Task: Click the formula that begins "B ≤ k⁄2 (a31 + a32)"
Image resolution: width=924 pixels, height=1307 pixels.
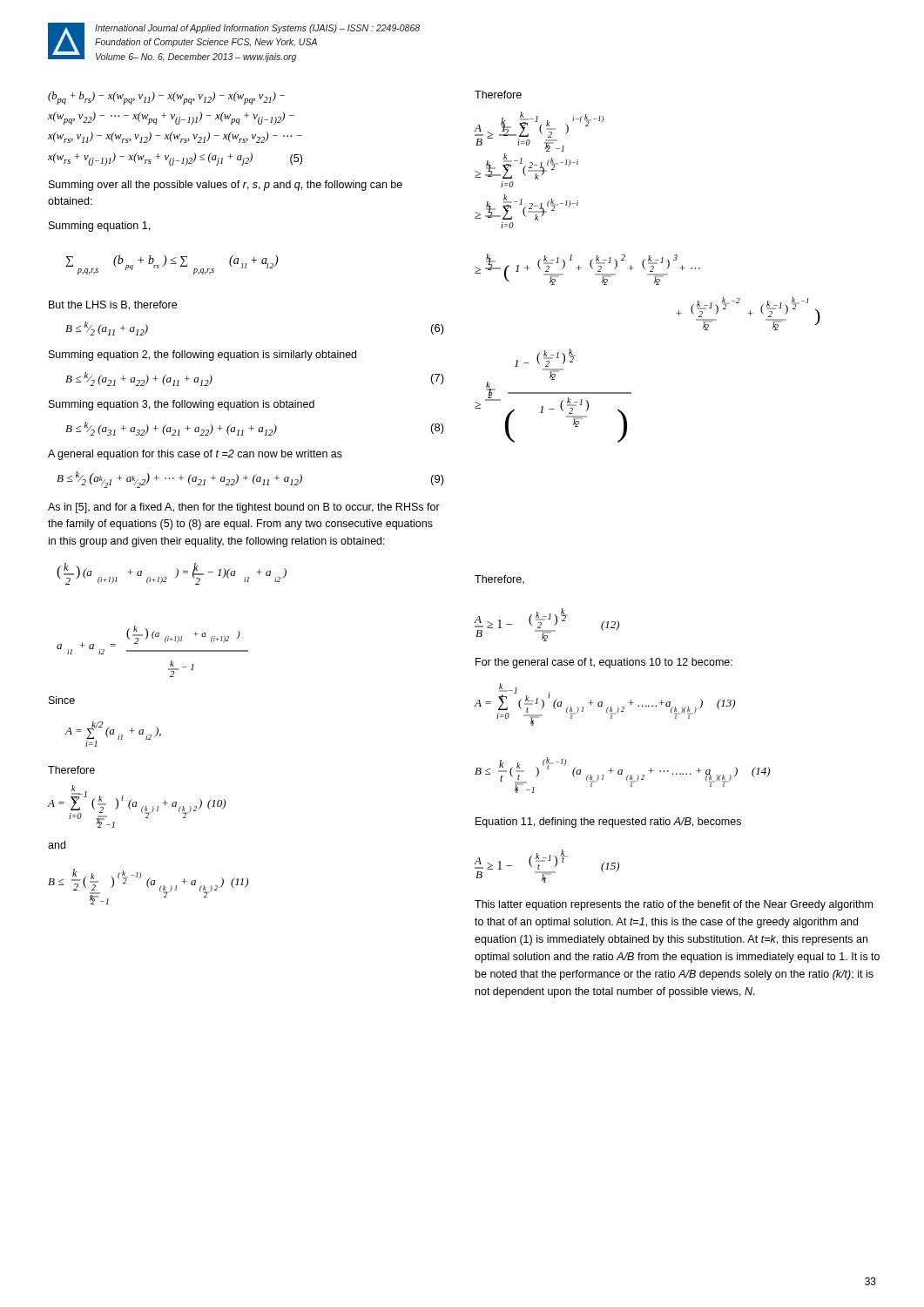Action: click(255, 428)
